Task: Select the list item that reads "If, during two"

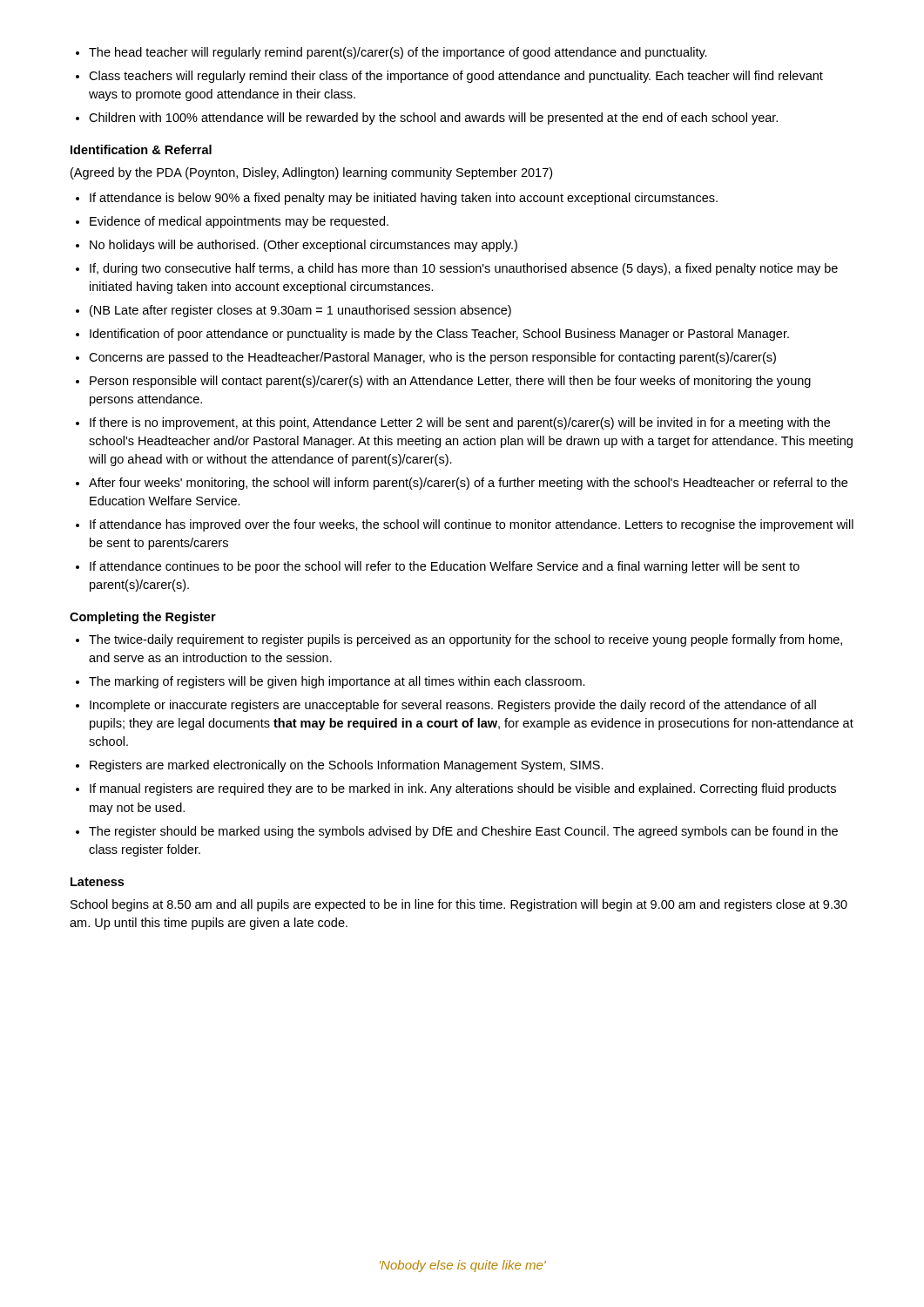Action: click(x=463, y=278)
